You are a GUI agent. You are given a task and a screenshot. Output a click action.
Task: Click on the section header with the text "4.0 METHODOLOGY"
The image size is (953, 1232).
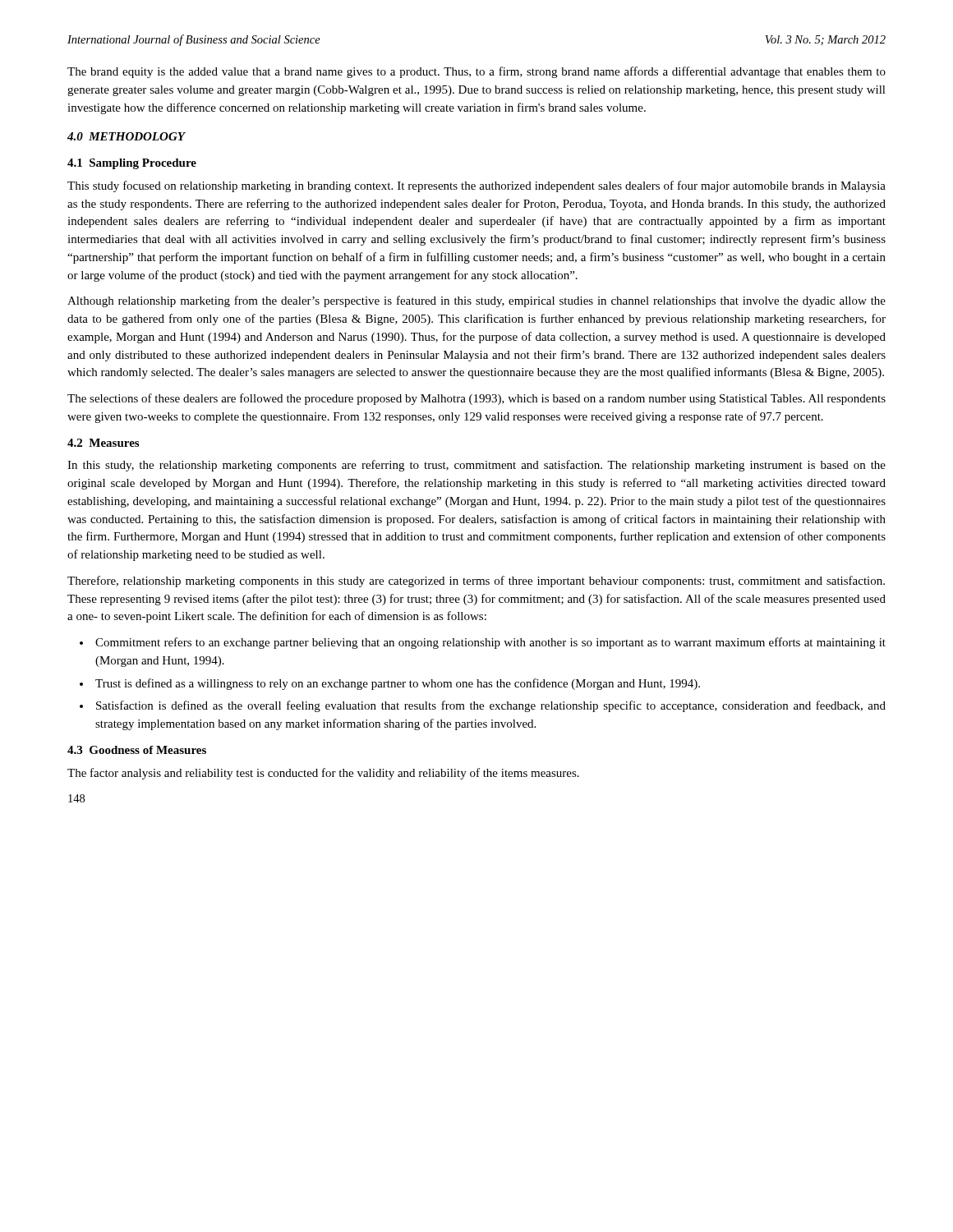pos(126,137)
